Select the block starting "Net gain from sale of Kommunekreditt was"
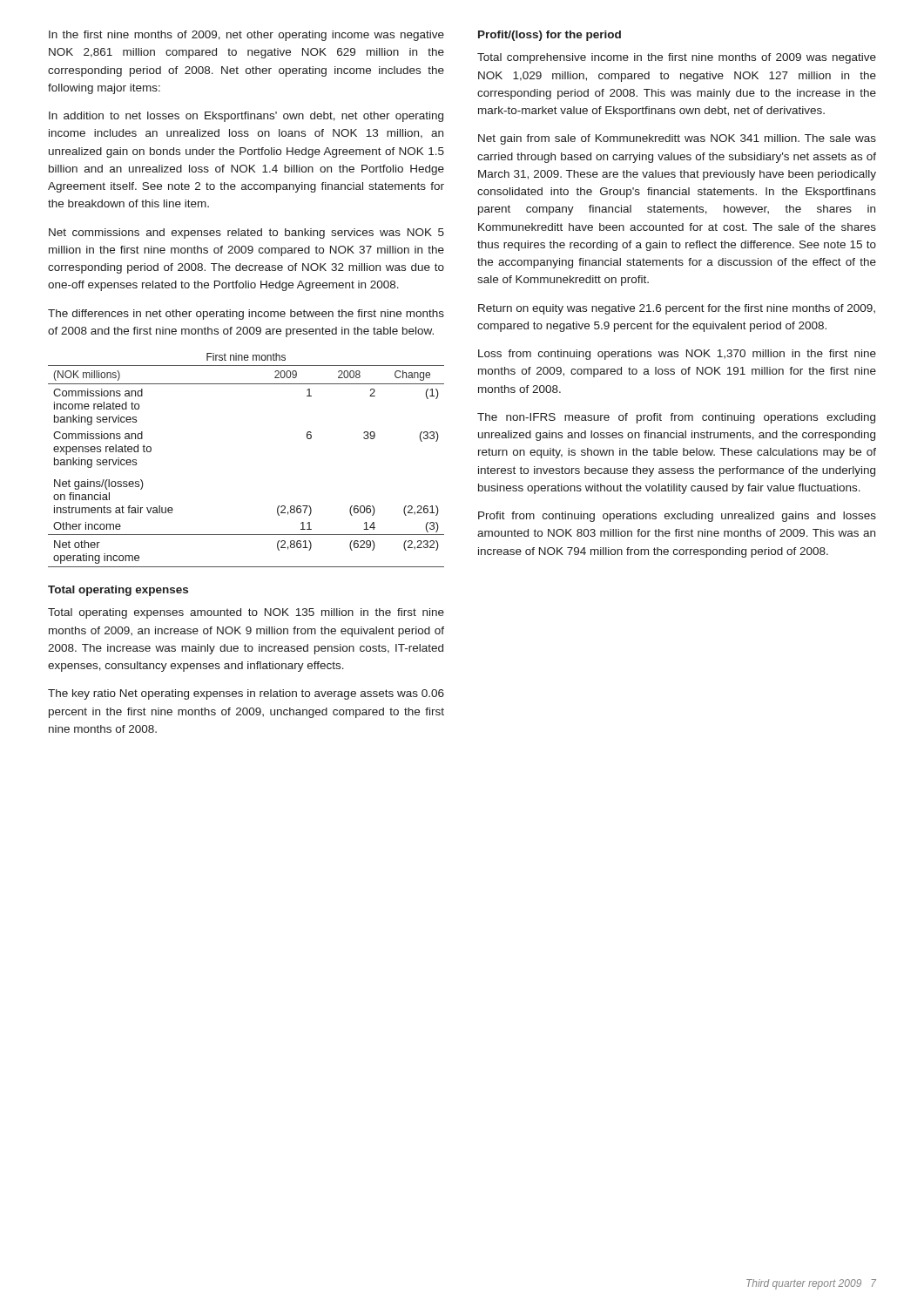 pos(677,209)
